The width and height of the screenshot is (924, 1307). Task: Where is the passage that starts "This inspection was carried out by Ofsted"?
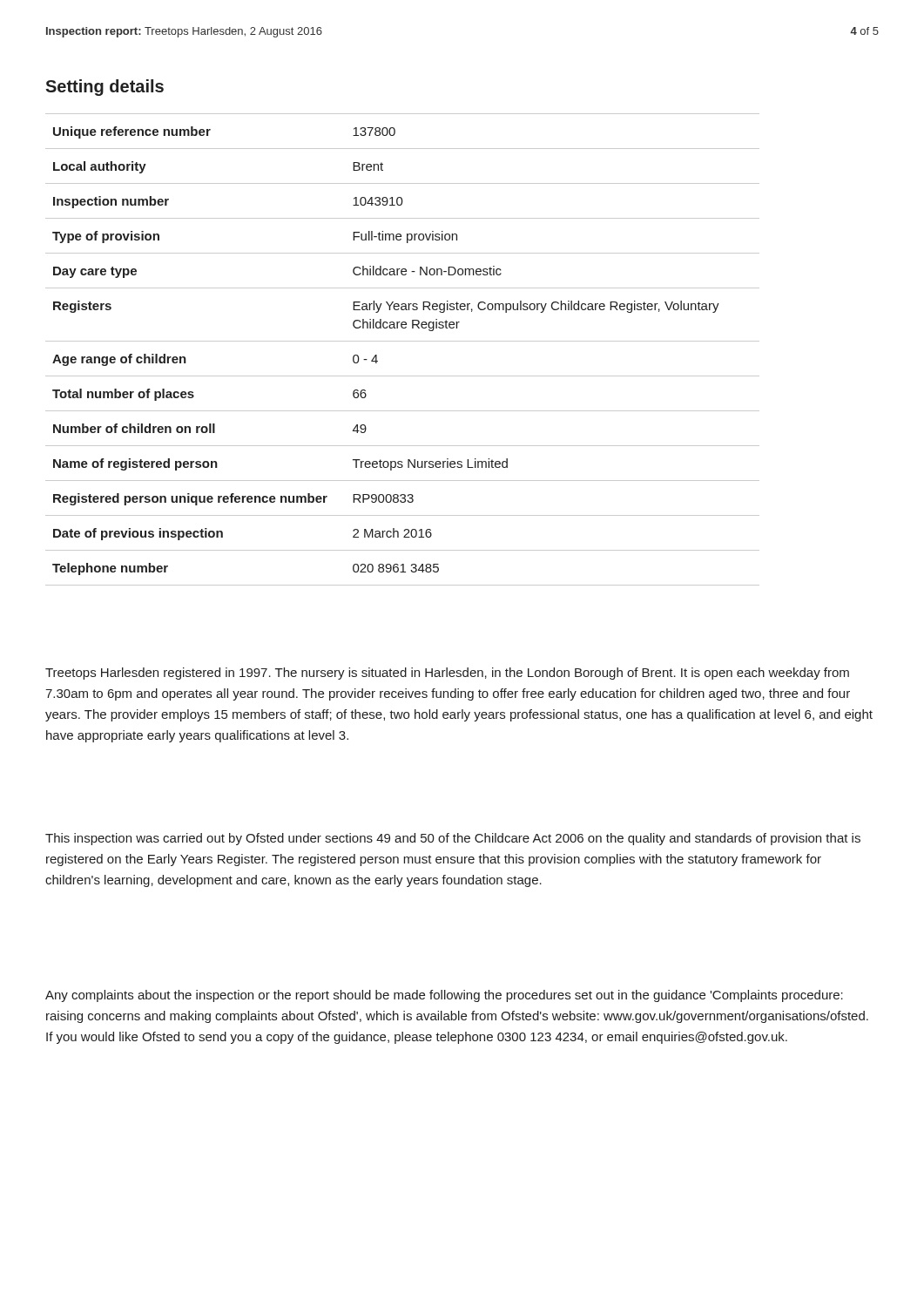point(453,859)
